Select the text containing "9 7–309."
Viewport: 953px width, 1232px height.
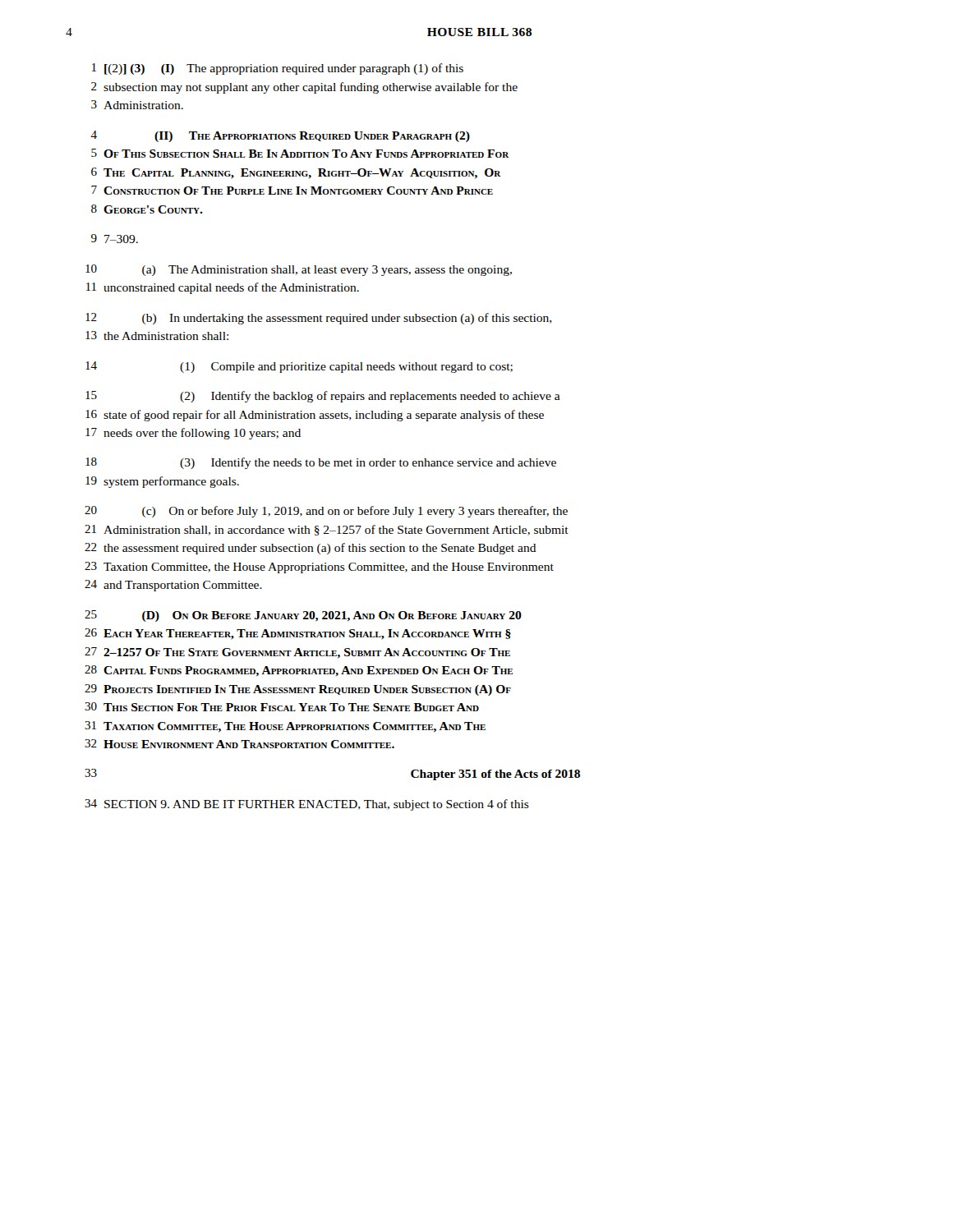(x=115, y=239)
